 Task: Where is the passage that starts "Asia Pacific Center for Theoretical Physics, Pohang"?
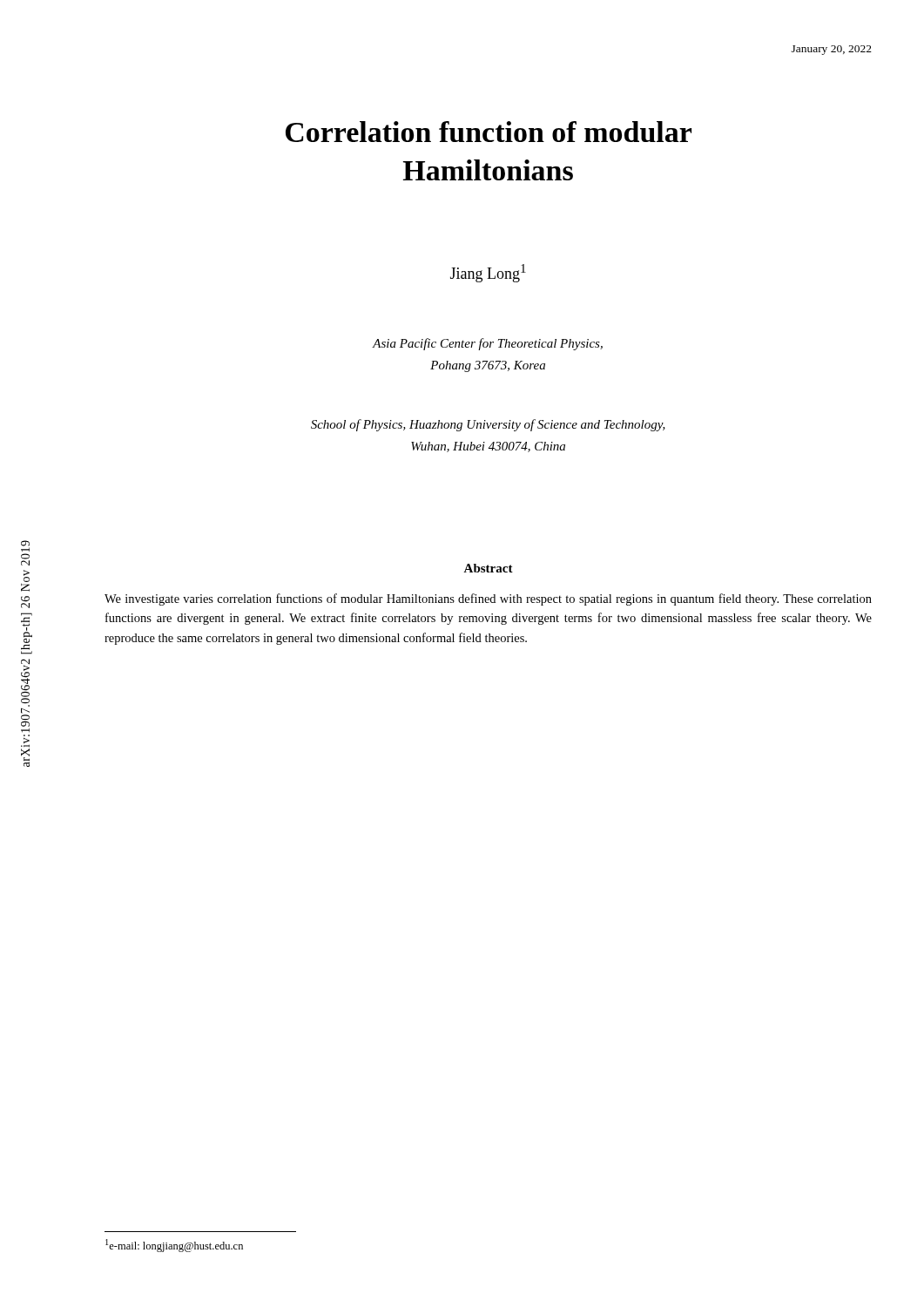[x=488, y=354]
